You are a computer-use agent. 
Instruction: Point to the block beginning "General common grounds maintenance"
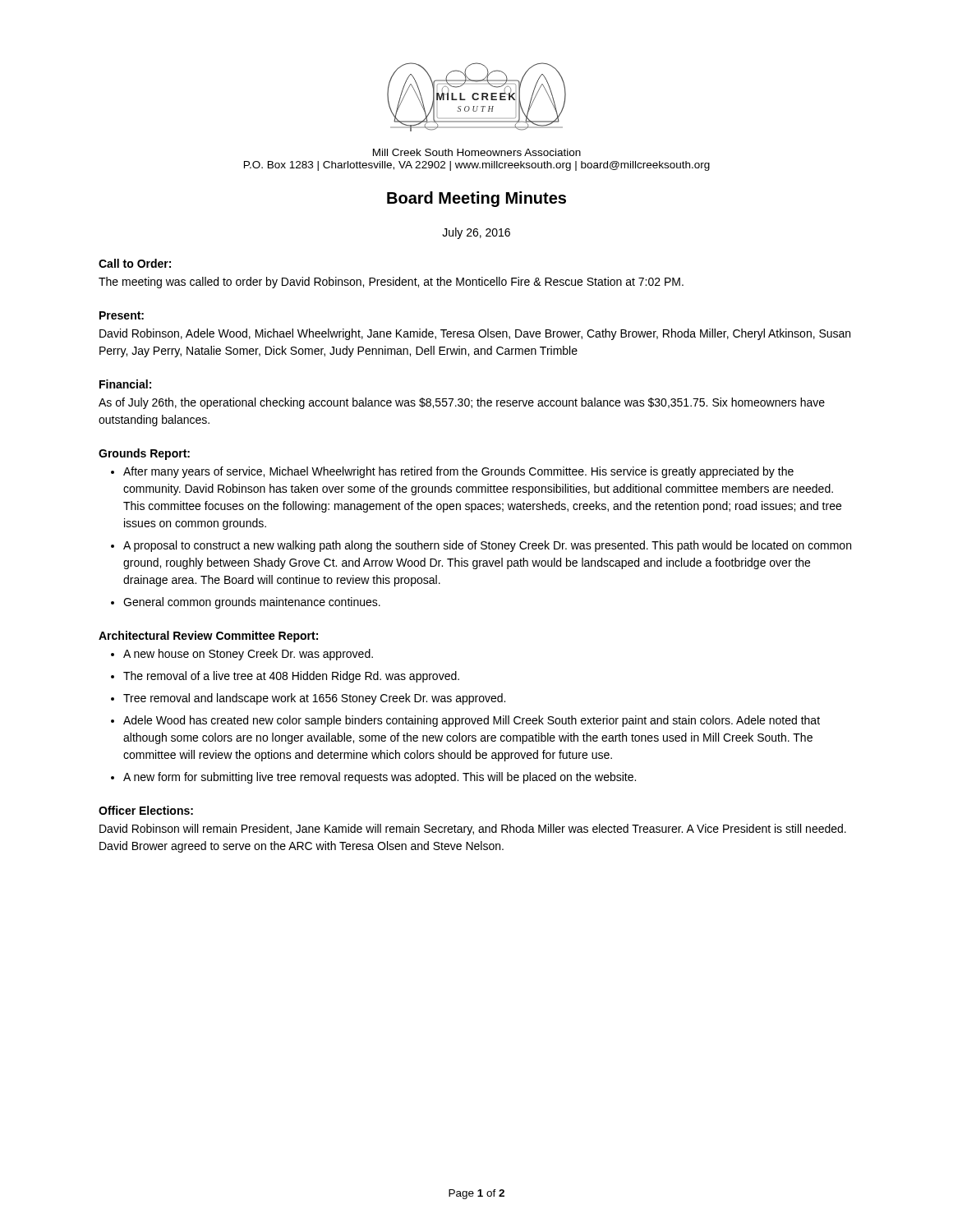click(x=252, y=602)
